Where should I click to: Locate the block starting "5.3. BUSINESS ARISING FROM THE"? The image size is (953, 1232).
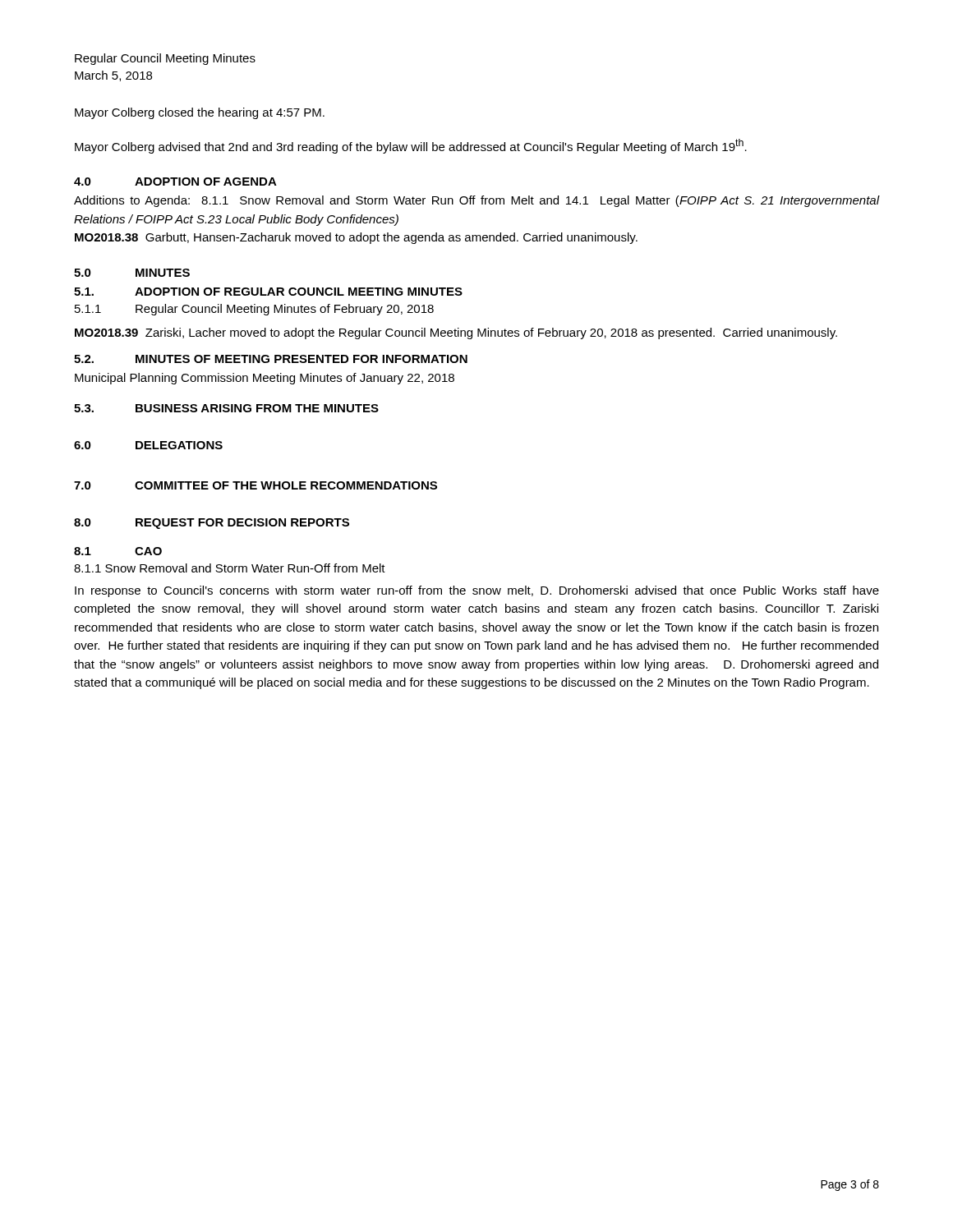[226, 407]
